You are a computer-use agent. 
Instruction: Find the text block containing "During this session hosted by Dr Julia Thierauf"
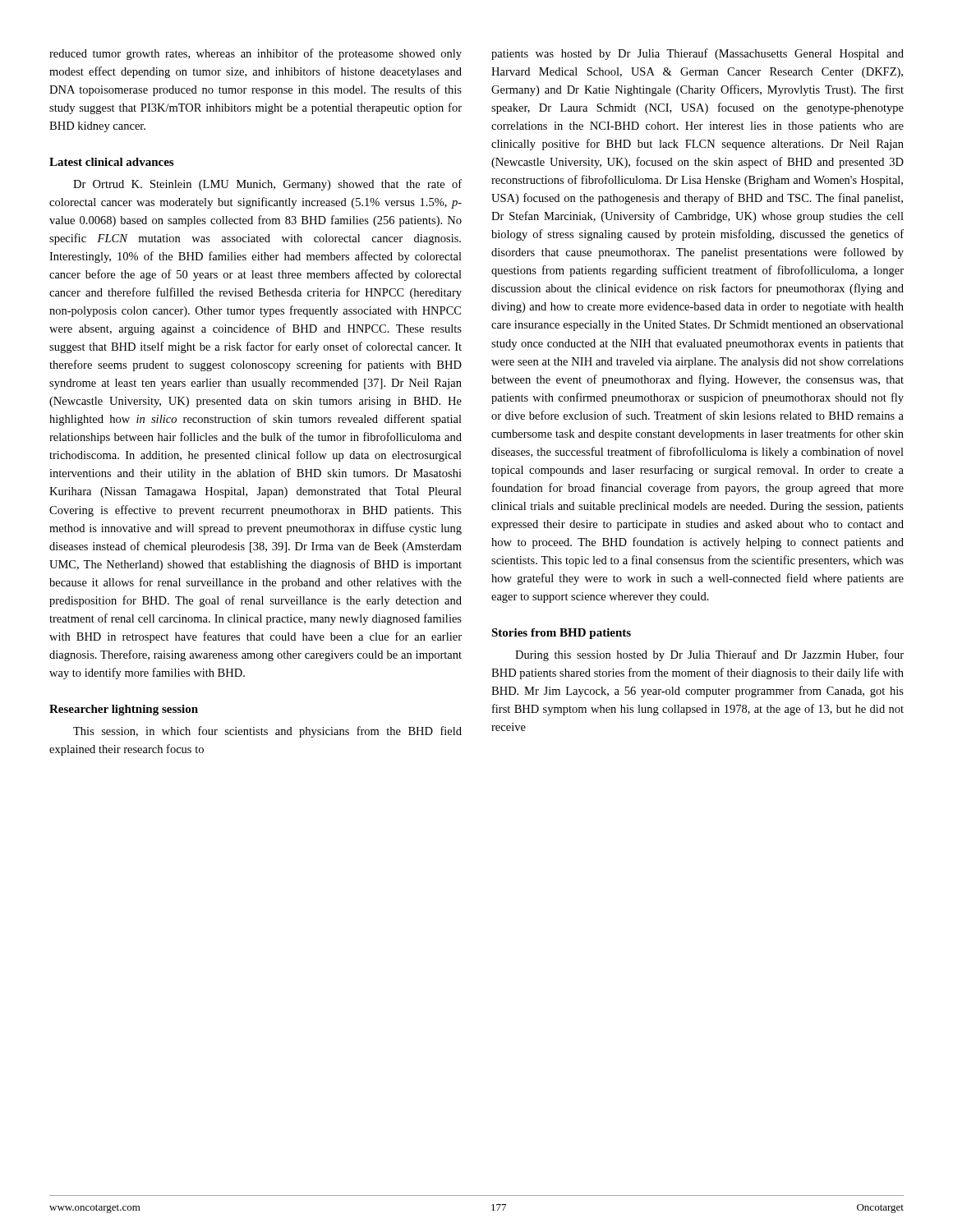698,691
